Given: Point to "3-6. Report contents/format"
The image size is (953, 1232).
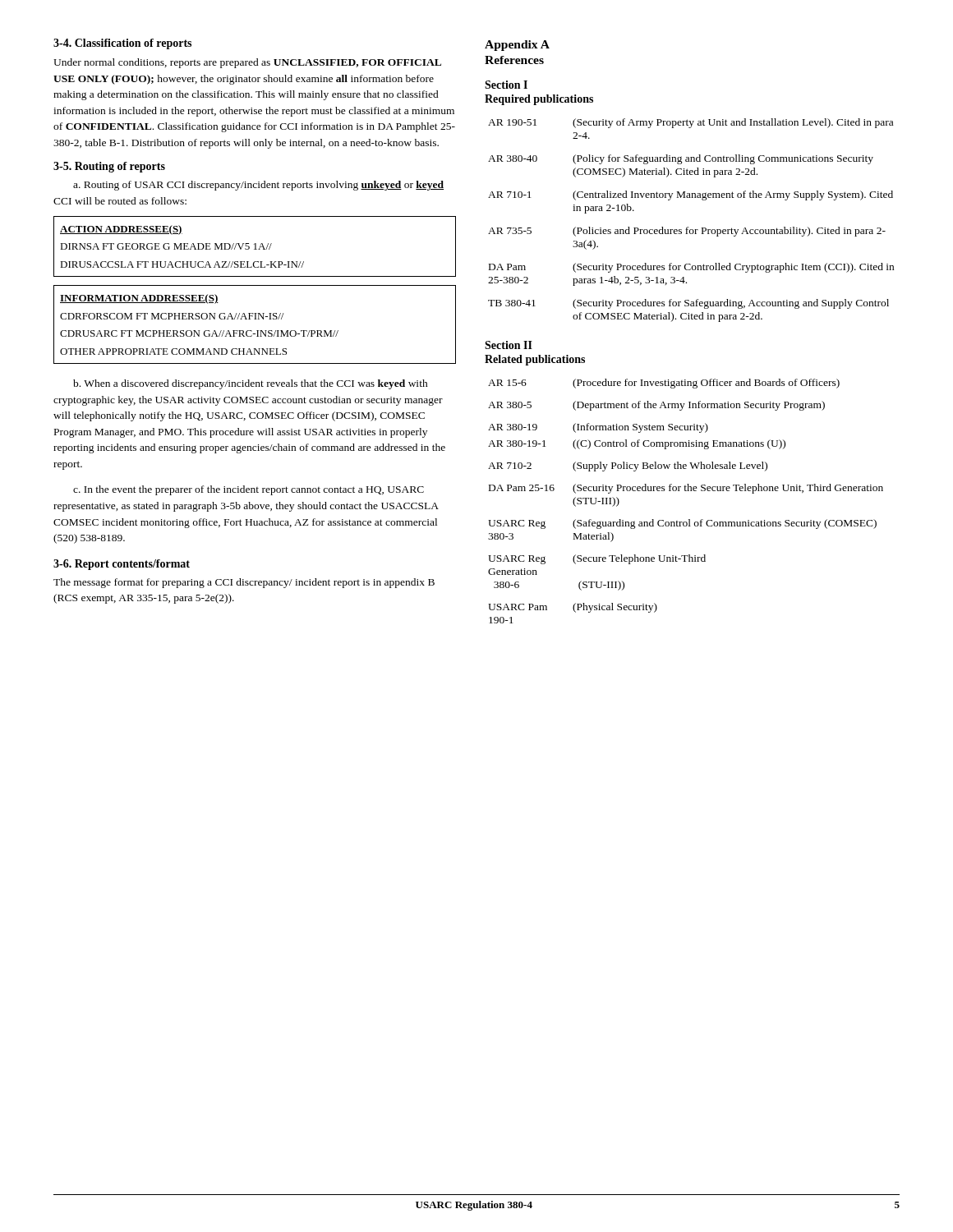Looking at the screenshot, I should tap(122, 564).
